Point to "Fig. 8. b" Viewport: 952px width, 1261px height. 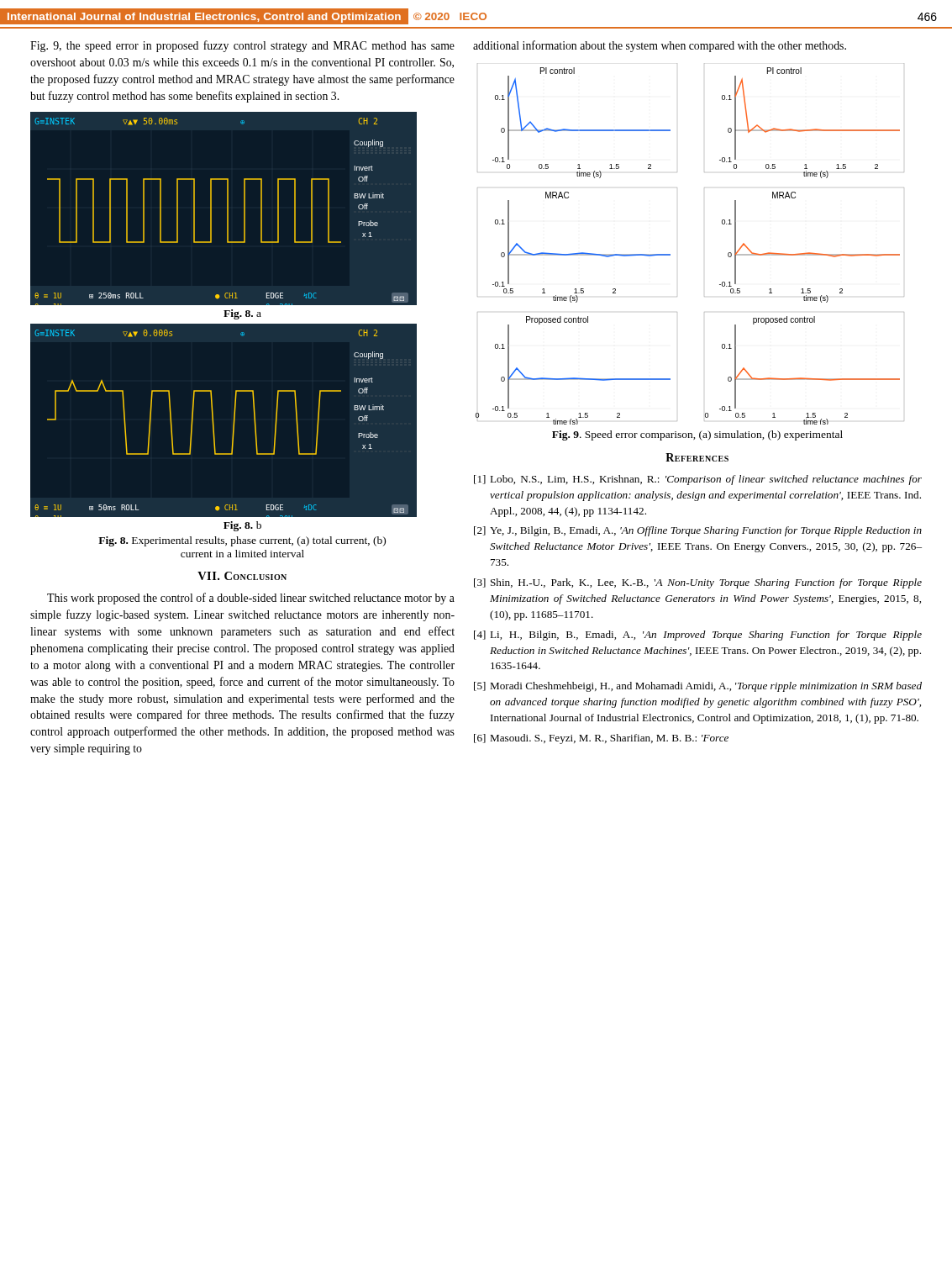pyautogui.click(x=242, y=525)
